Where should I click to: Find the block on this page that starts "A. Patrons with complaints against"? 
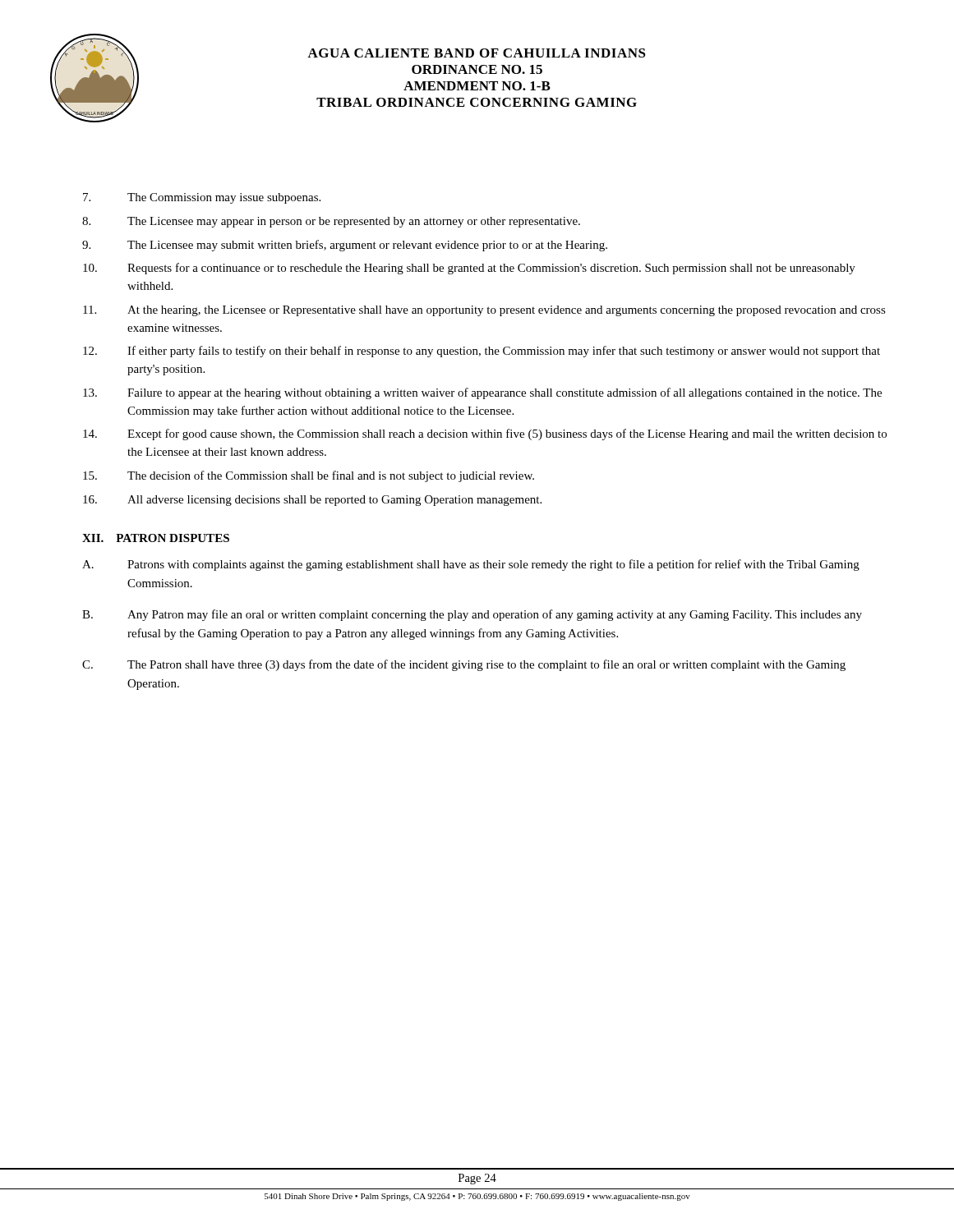485,574
